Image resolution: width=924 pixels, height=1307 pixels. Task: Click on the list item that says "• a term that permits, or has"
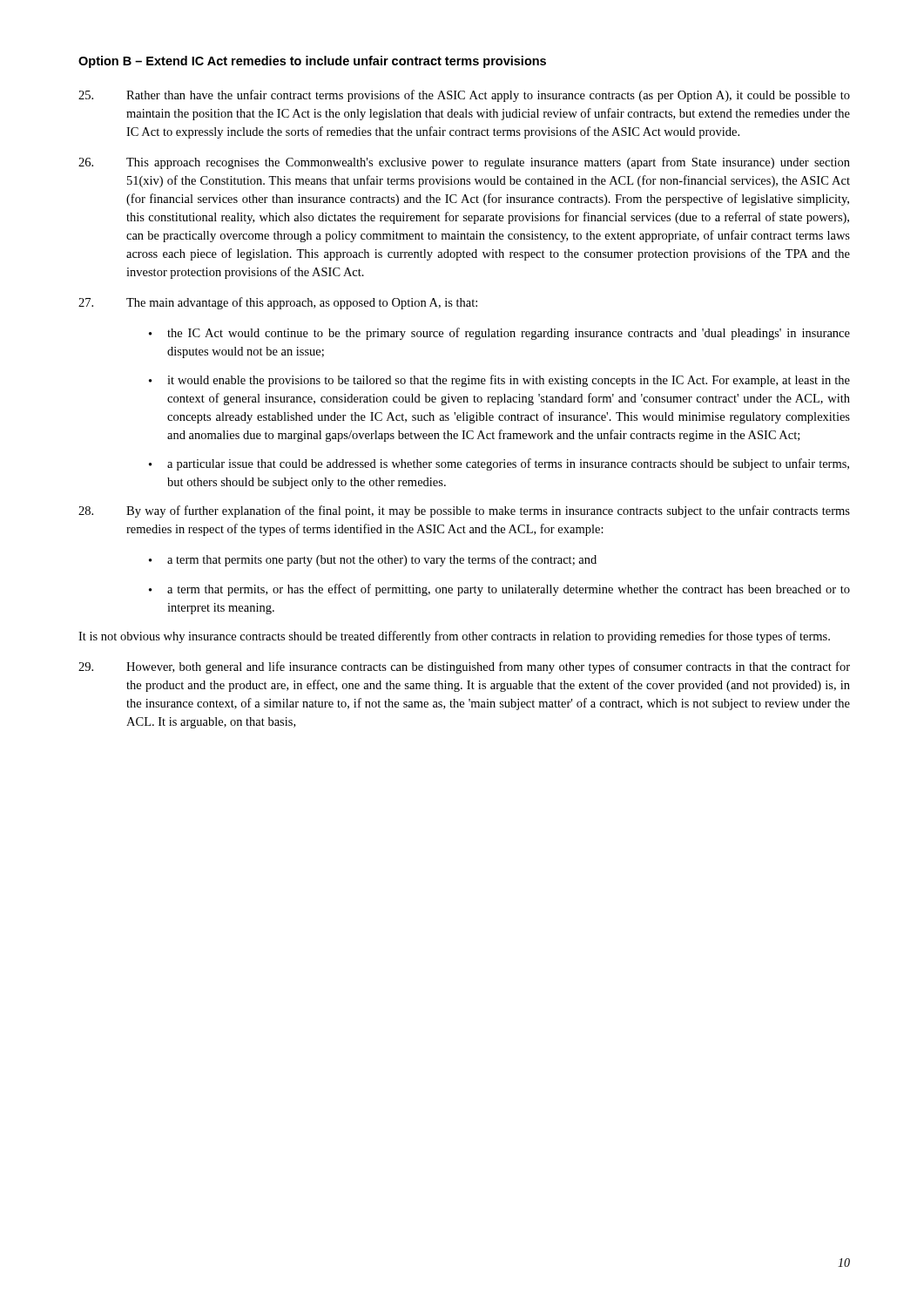[x=499, y=599]
